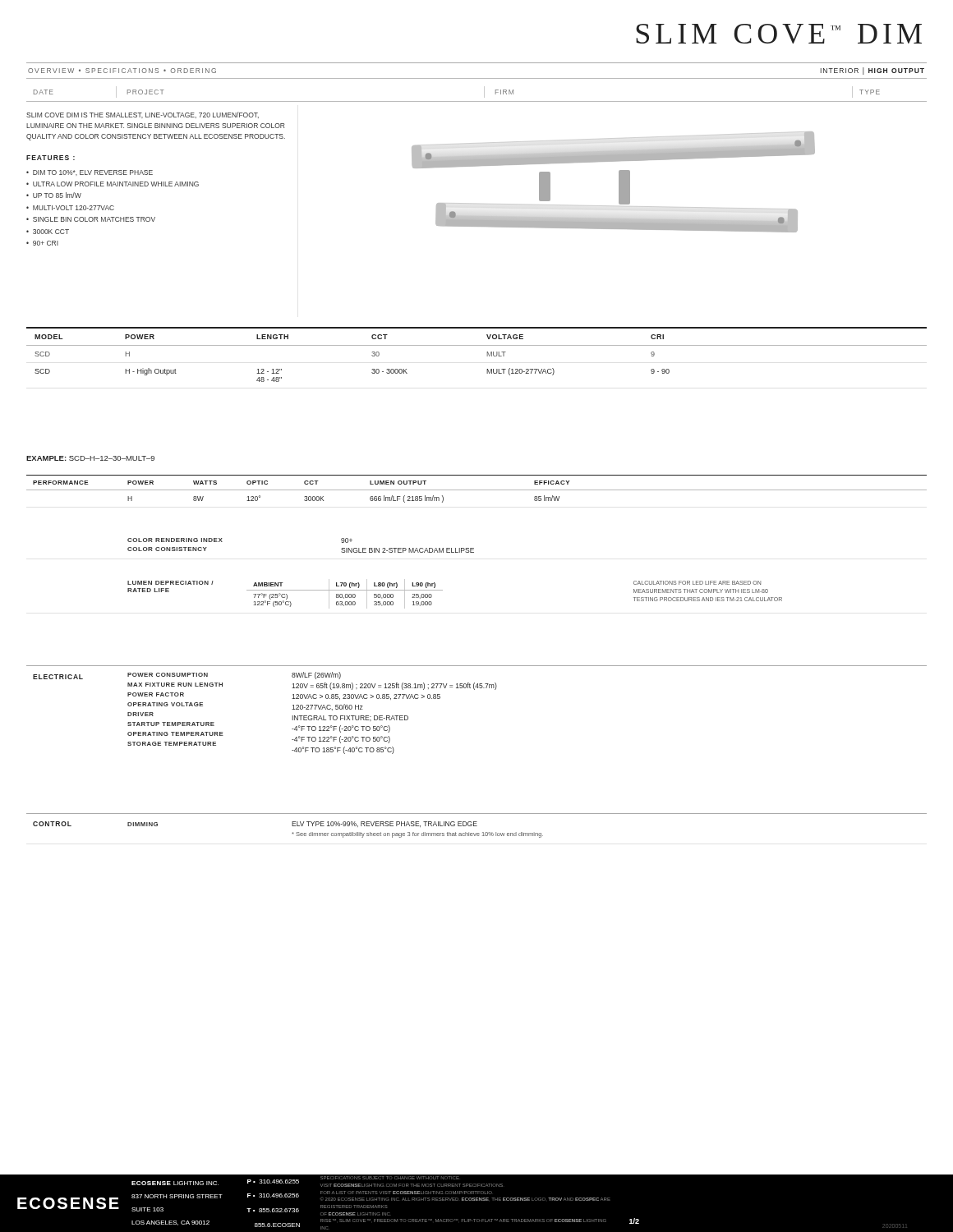Click on the table containing "12 - 12" 48"
953x1232 pixels.
tap(476, 358)
